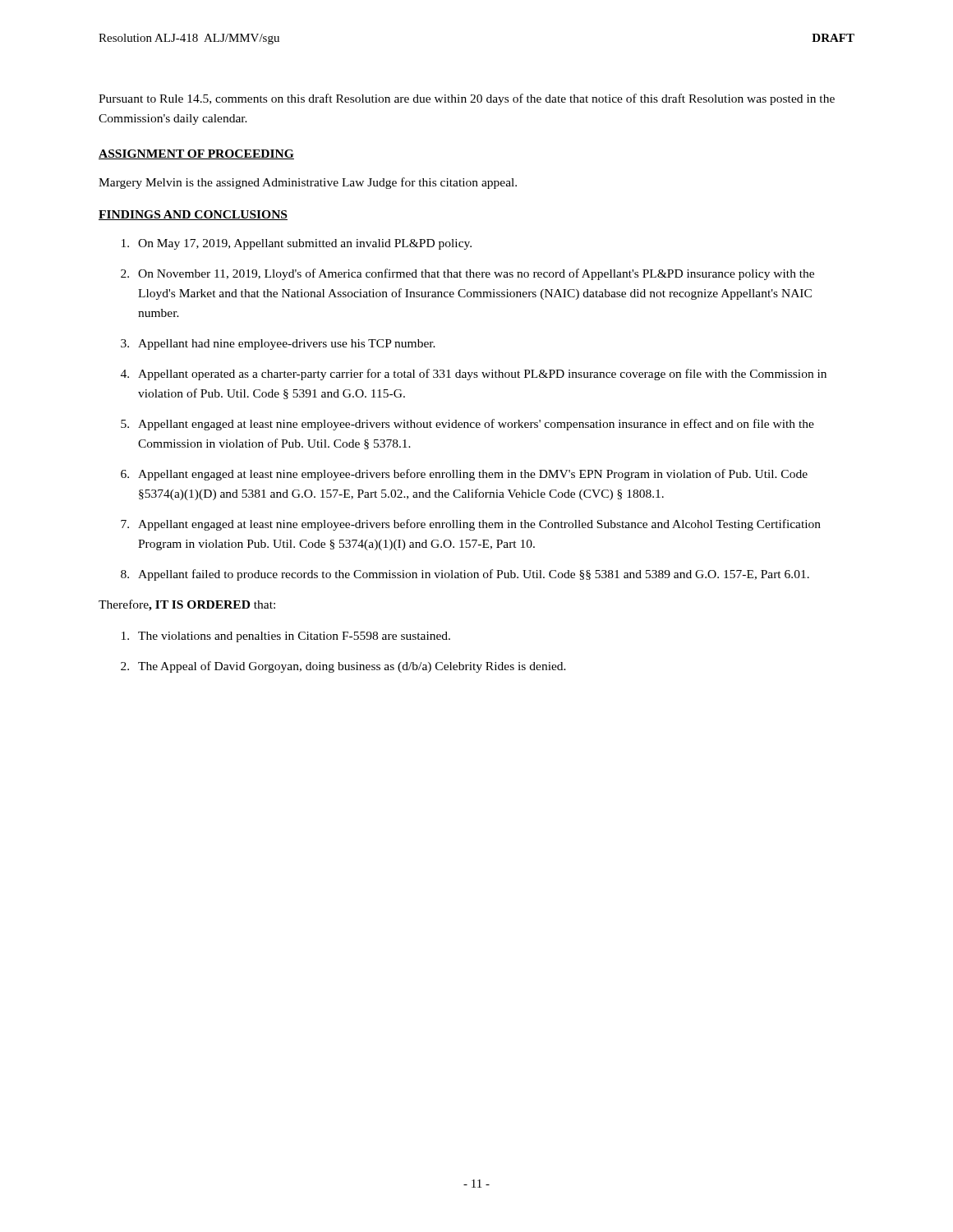Screen dimensions: 1232x953
Task: Locate the element starting "FINDINGS AND CONCLUSIONS"
Action: point(193,214)
